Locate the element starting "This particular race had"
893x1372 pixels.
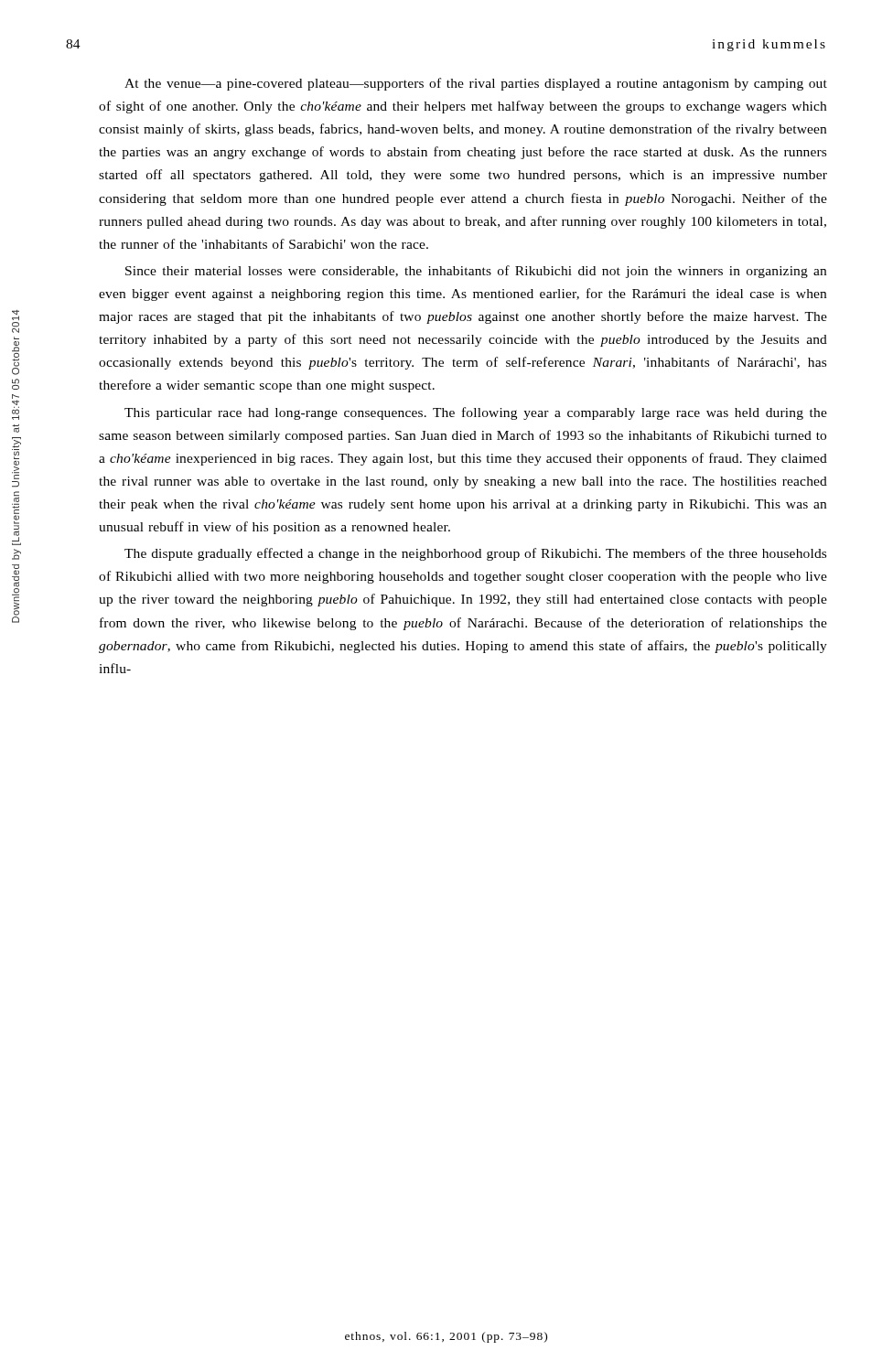click(x=463, y=469)
